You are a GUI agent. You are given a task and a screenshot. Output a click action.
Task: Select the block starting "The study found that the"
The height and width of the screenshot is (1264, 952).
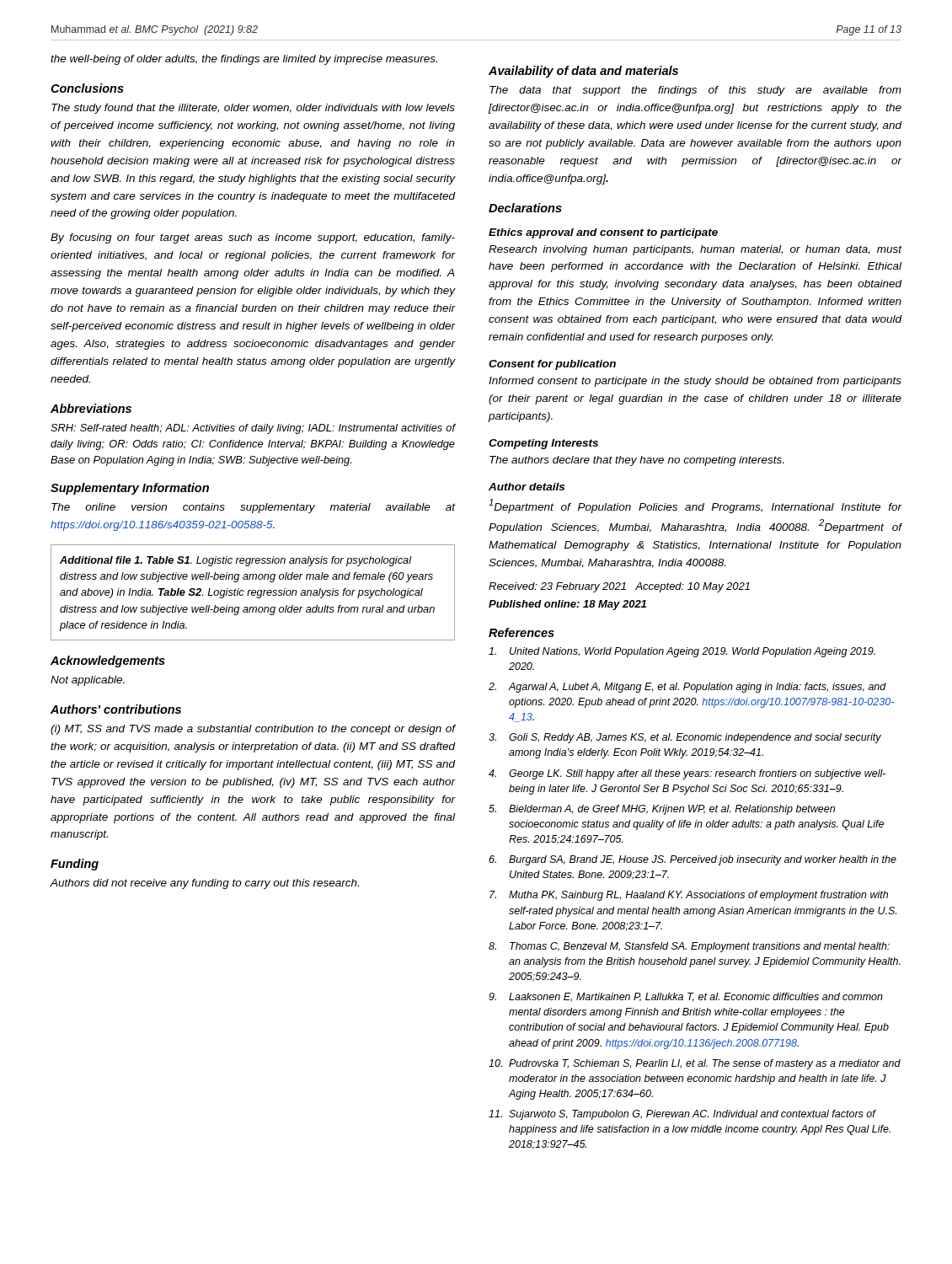[253, 244]
